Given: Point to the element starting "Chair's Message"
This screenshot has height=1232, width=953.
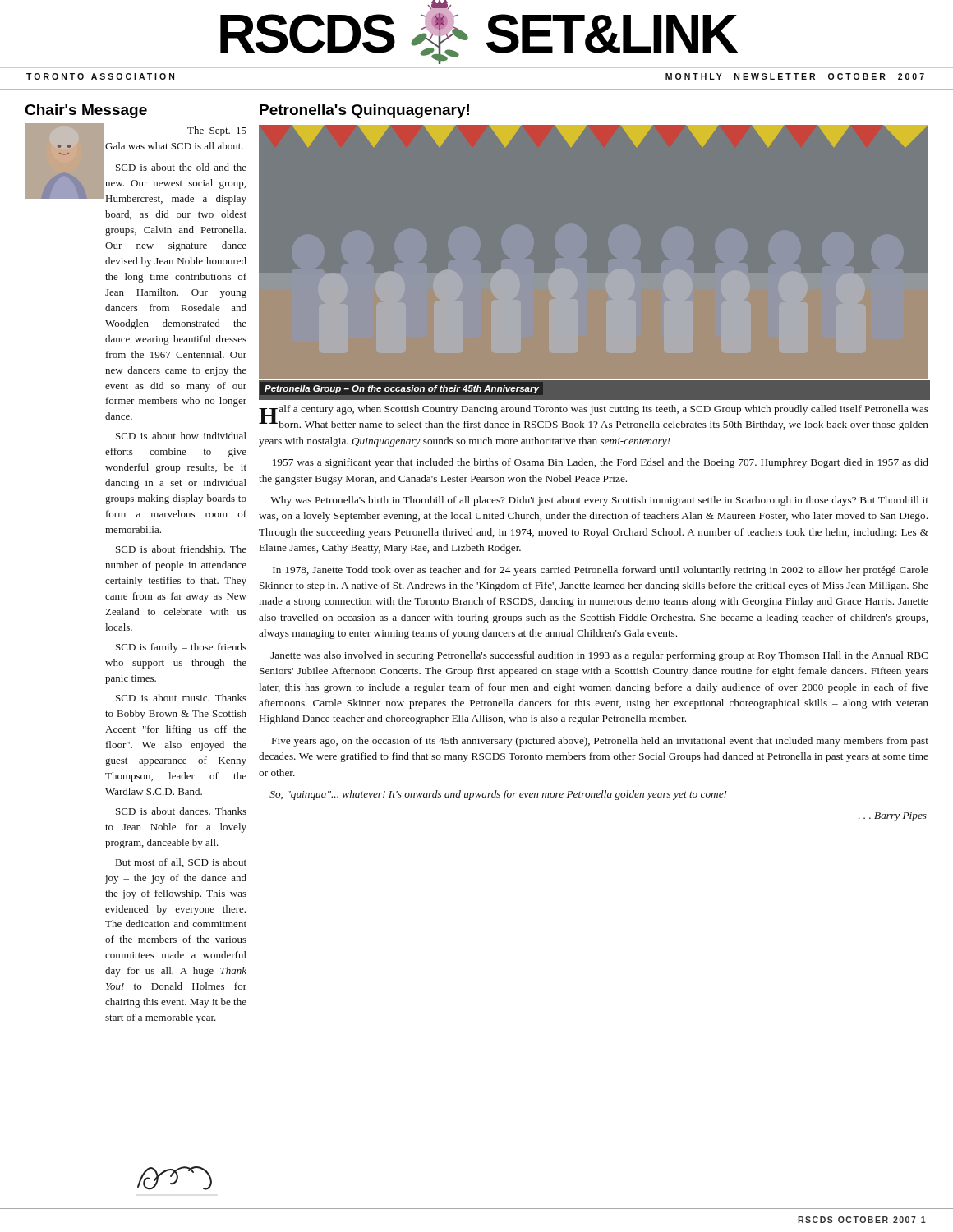Looking at the screenshot, I should pos(86,110).
